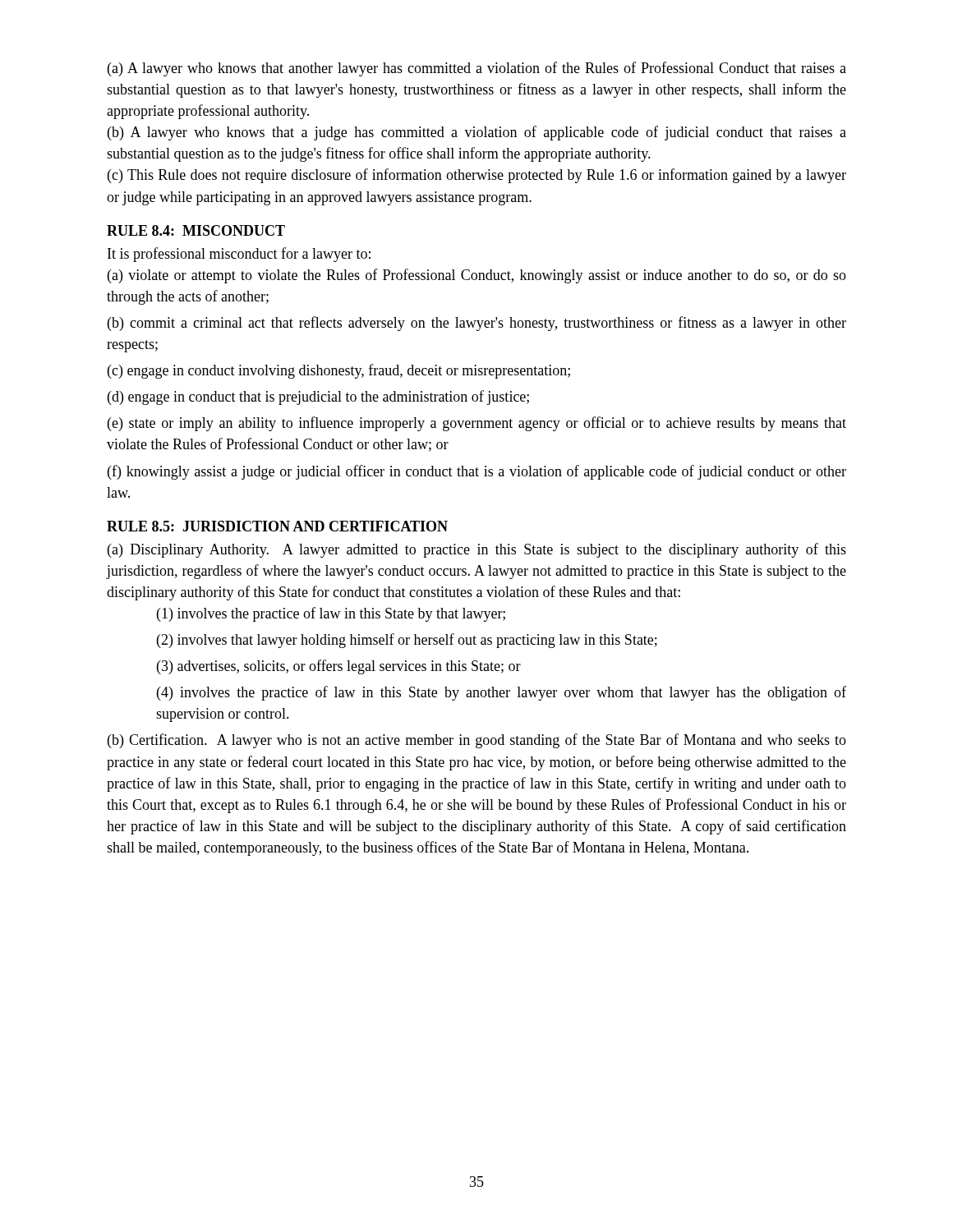Select the block starting "(c) engage in conduct involving dishonesty, fraud, deceit"

(x=339, y=371)
